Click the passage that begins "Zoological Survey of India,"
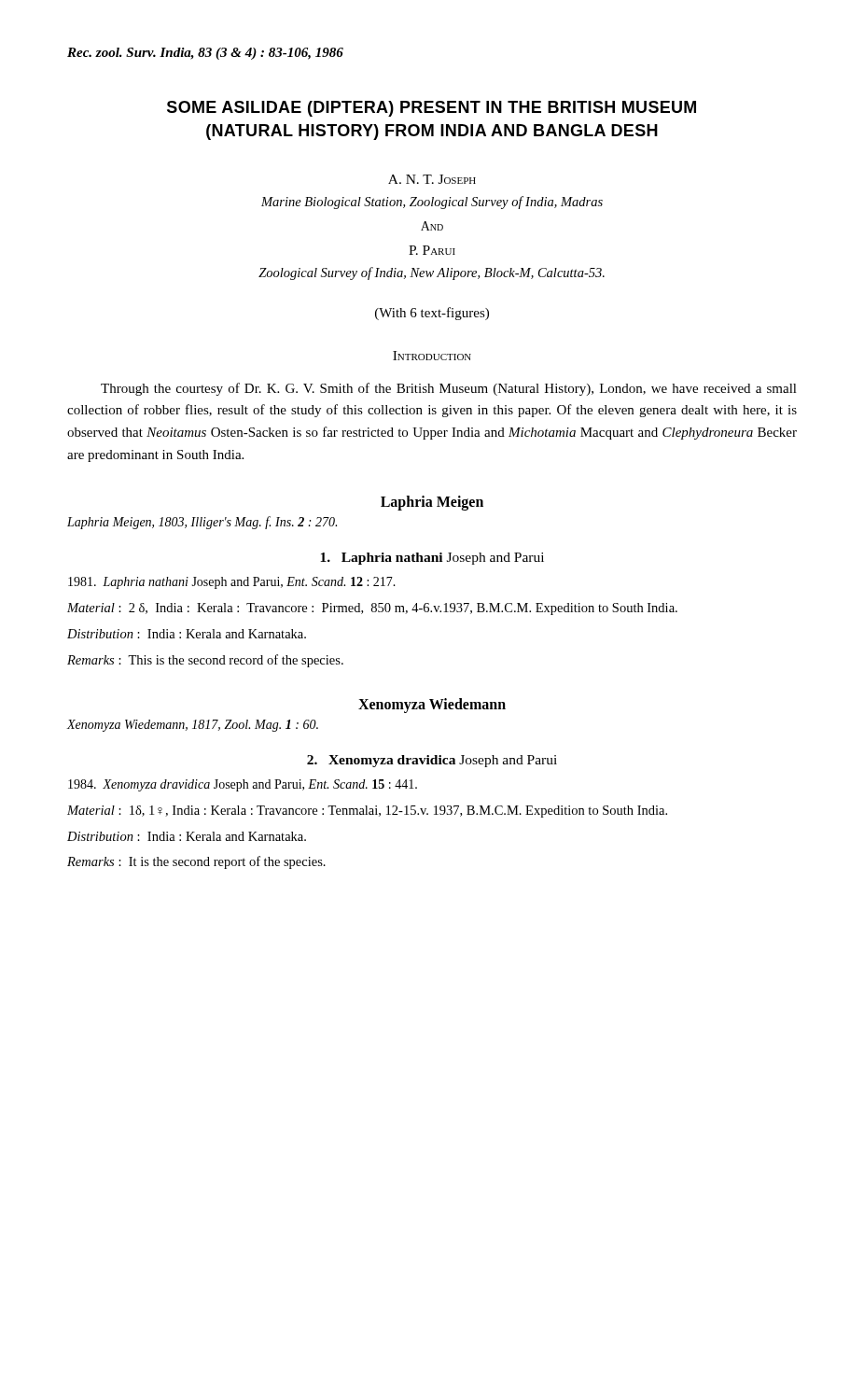This screenshot has height=1400, width=864. [x=432, y=272]
